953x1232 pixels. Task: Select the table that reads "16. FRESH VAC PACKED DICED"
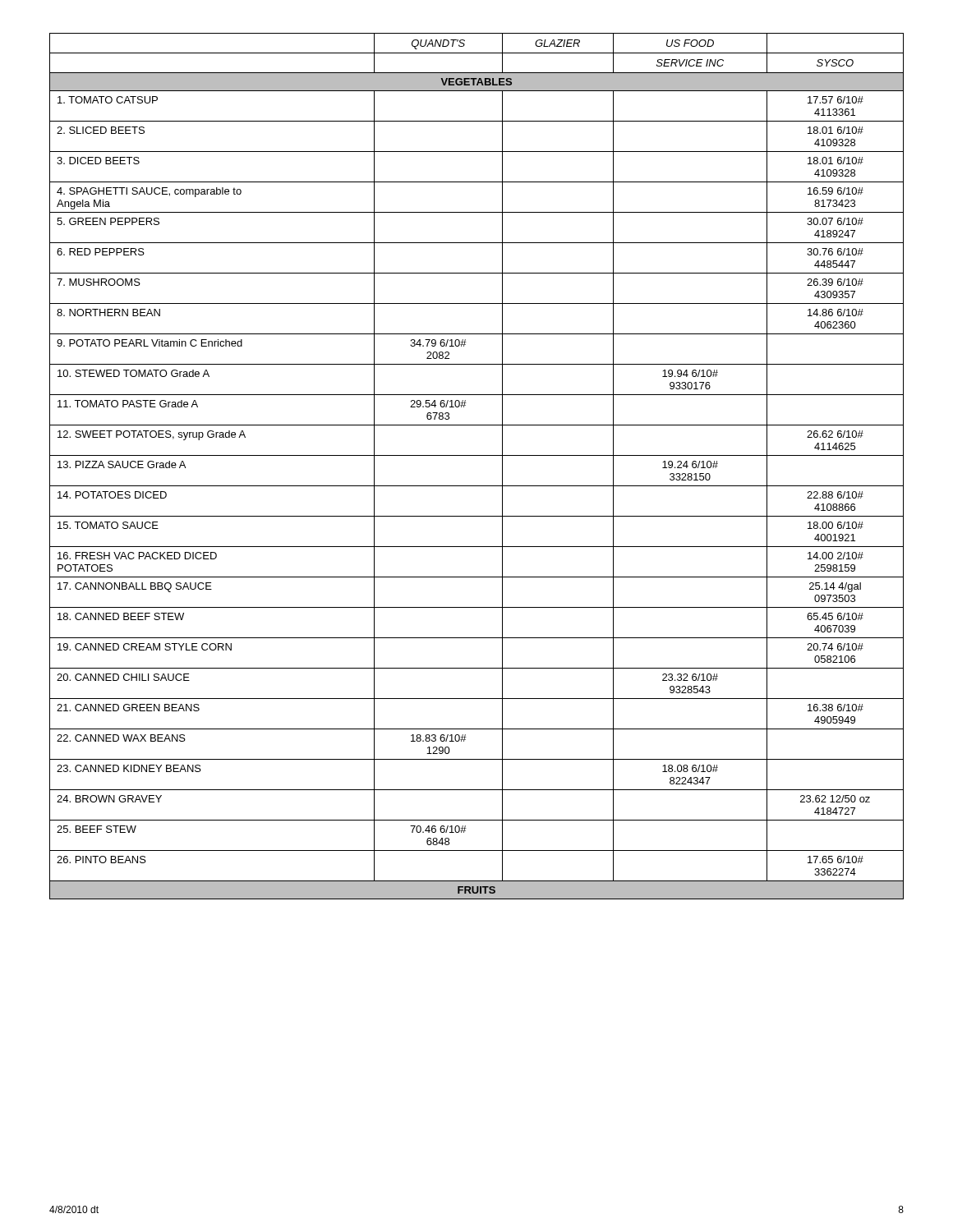pos(476,466)
